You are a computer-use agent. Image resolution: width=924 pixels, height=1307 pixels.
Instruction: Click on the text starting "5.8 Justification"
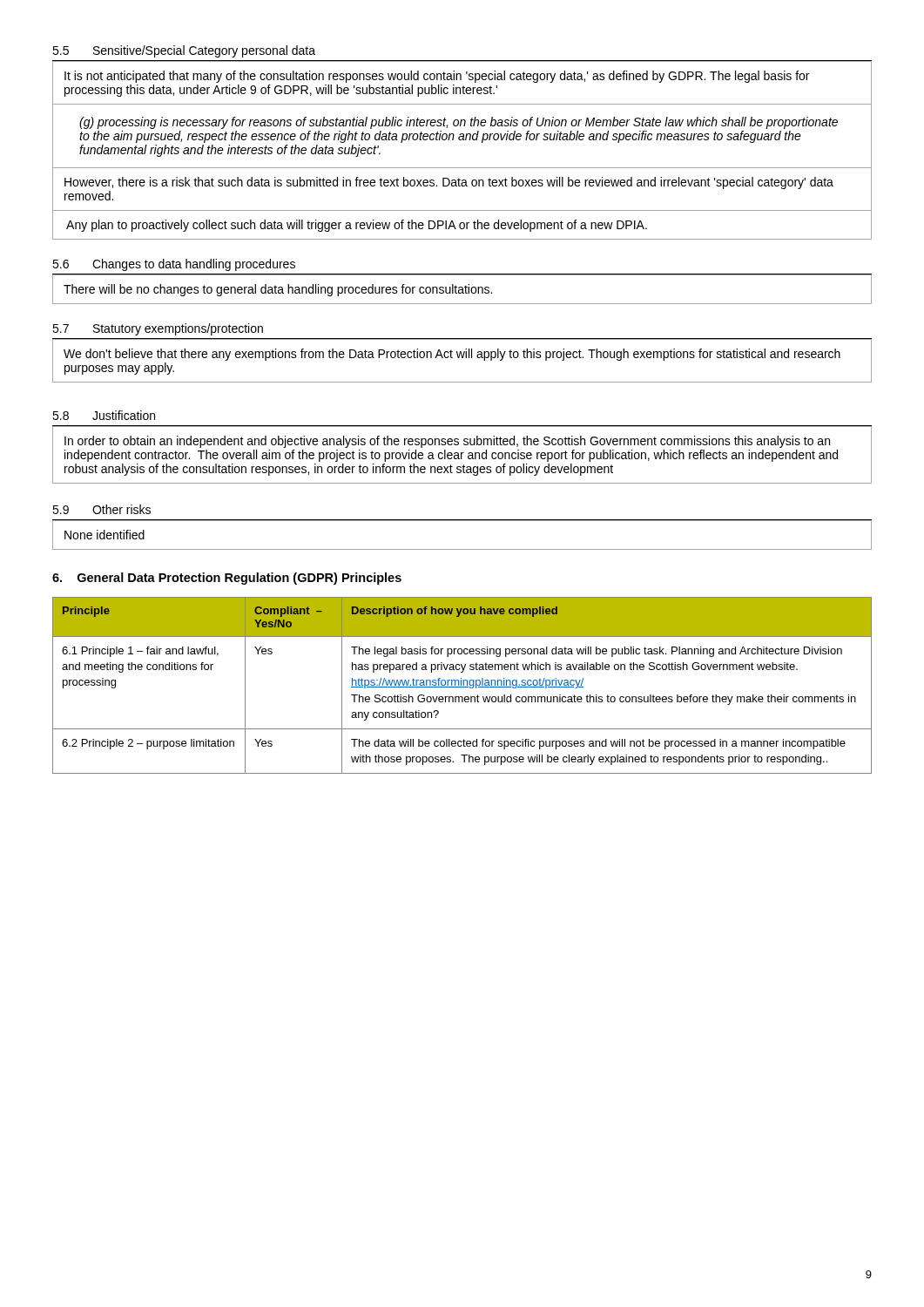[x=104, y=416]
